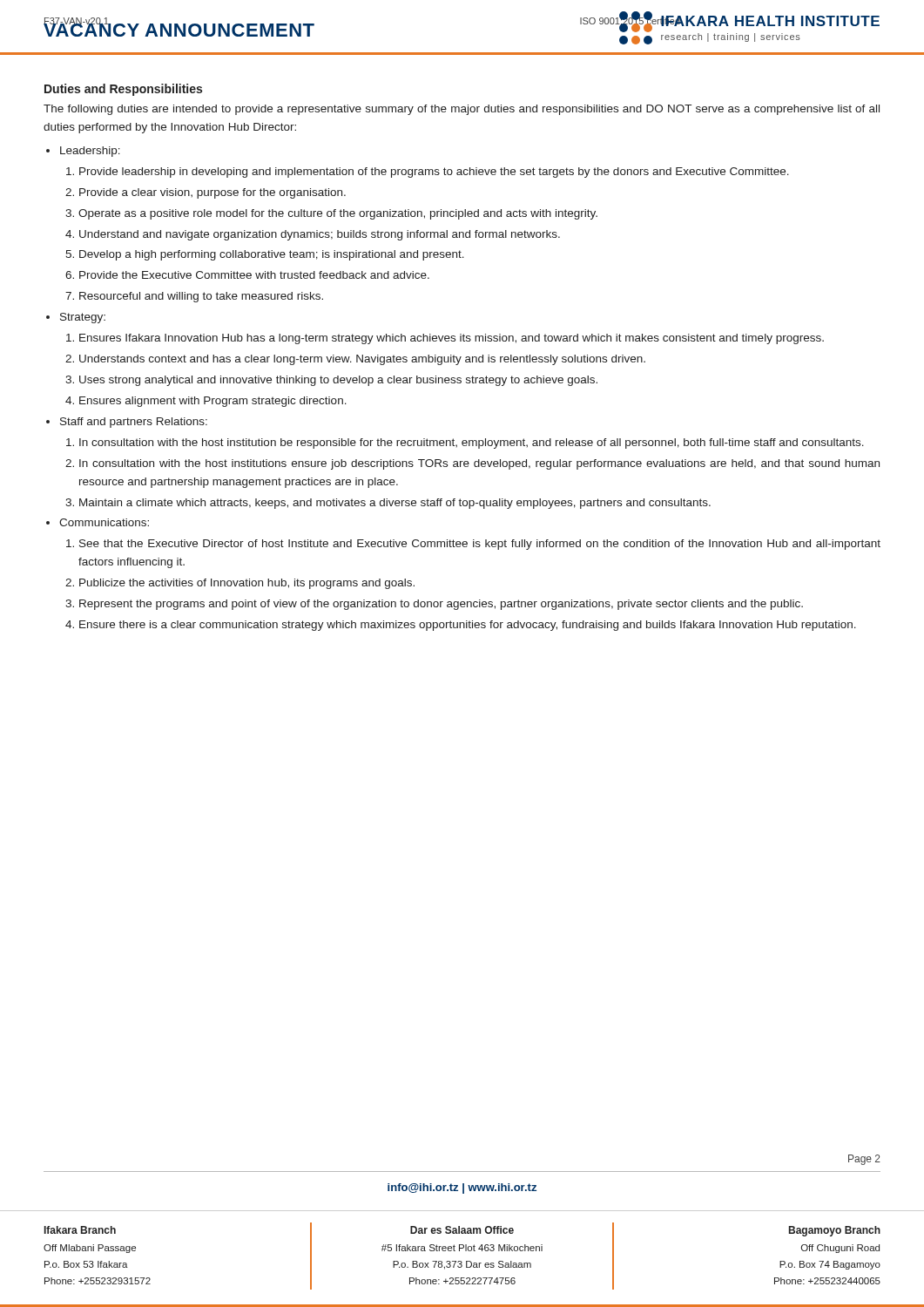Select the list item that says "Ensure there is"
Viewport: 924px width, 1307px height.
click(467, 624)
